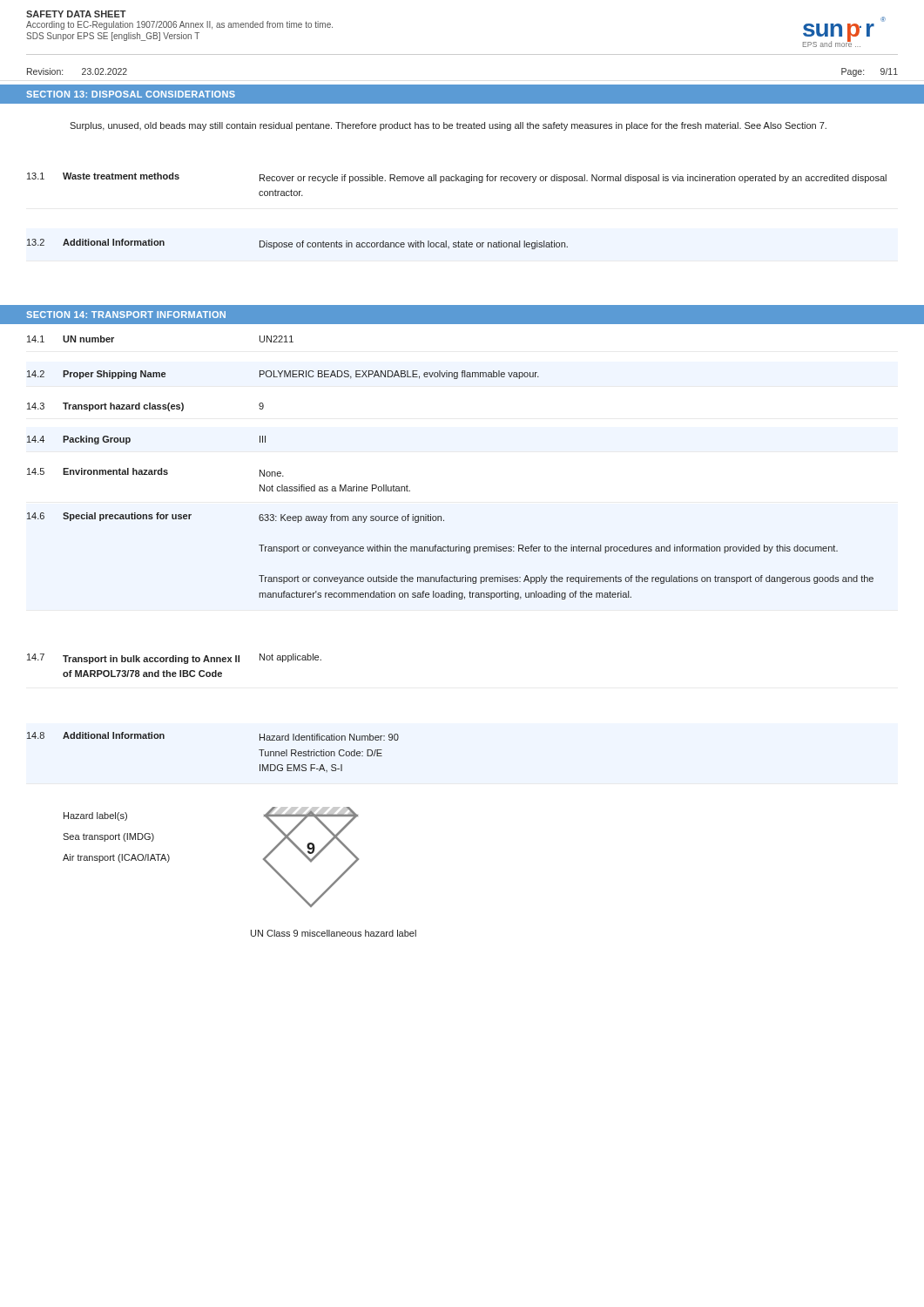Viewport: 924px width, 1307px height.
Task: Find the text block with the text "7 Transport in bulk according to Annex II"
Action: (174, 659)
